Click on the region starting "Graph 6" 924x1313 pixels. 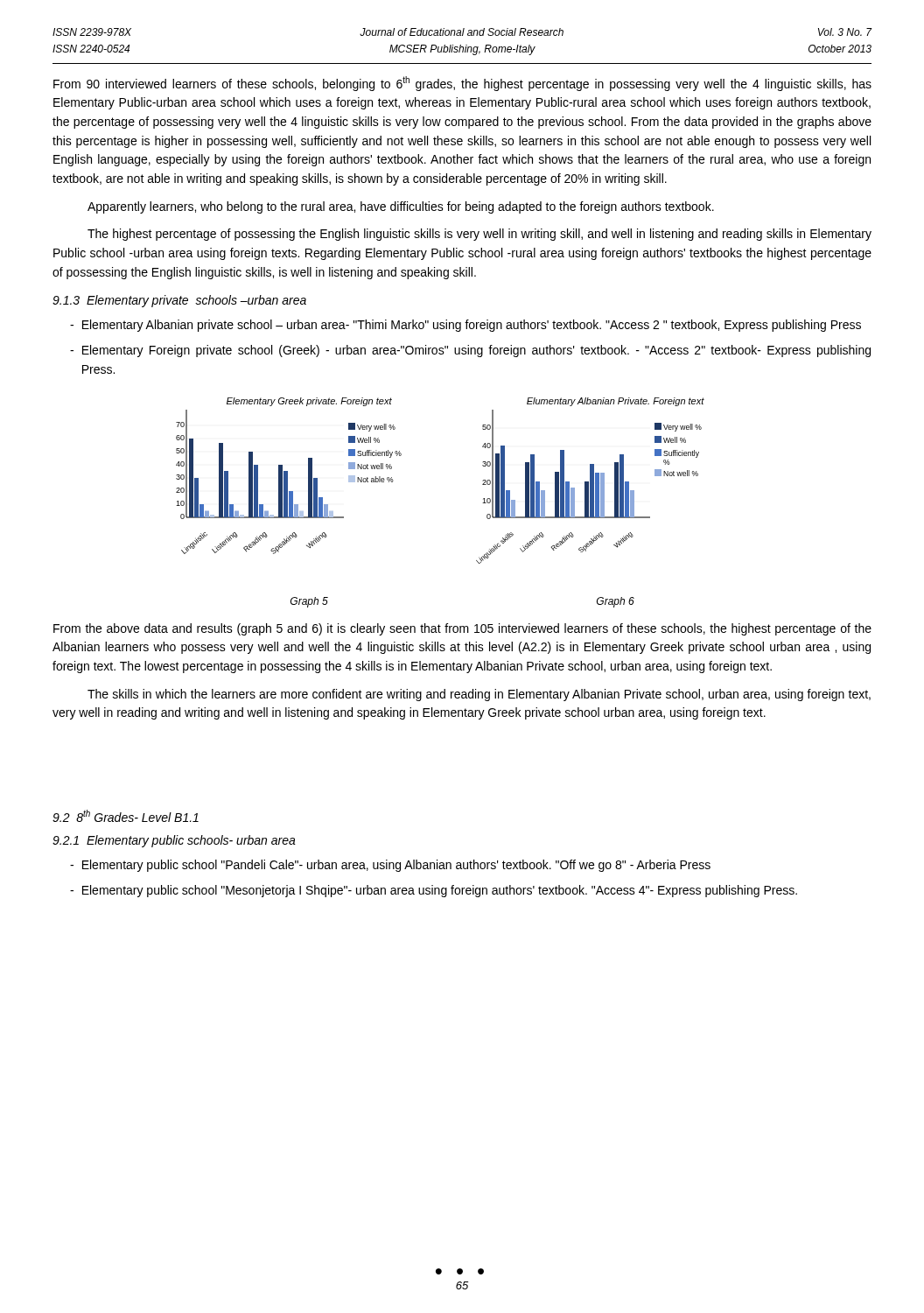[x=615, y=601]
